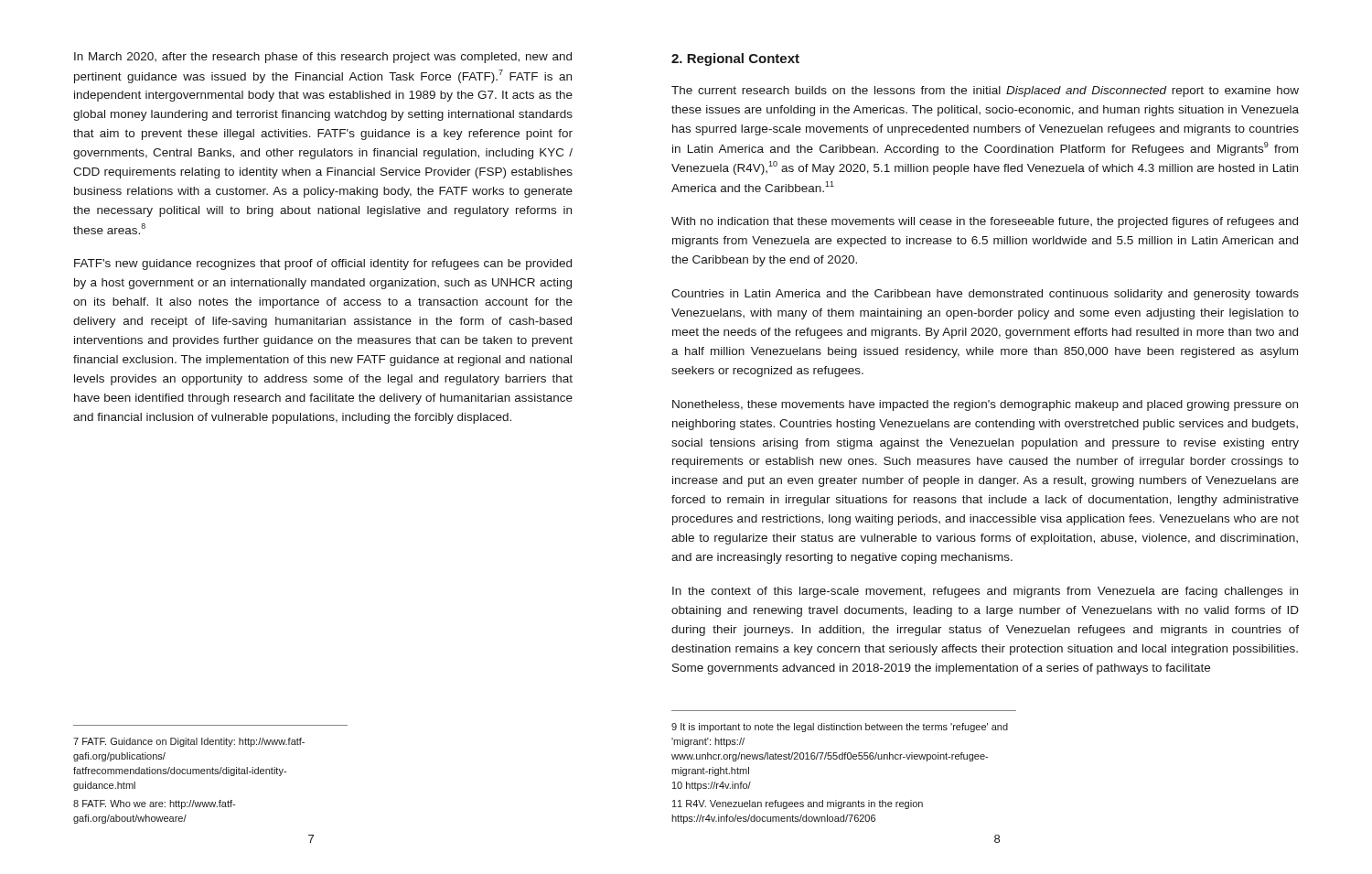The image size is (1372, 874).
Task: Where is the passage that starts "The current research builds on the lessons from"?
Action: (x=985, y=139)
